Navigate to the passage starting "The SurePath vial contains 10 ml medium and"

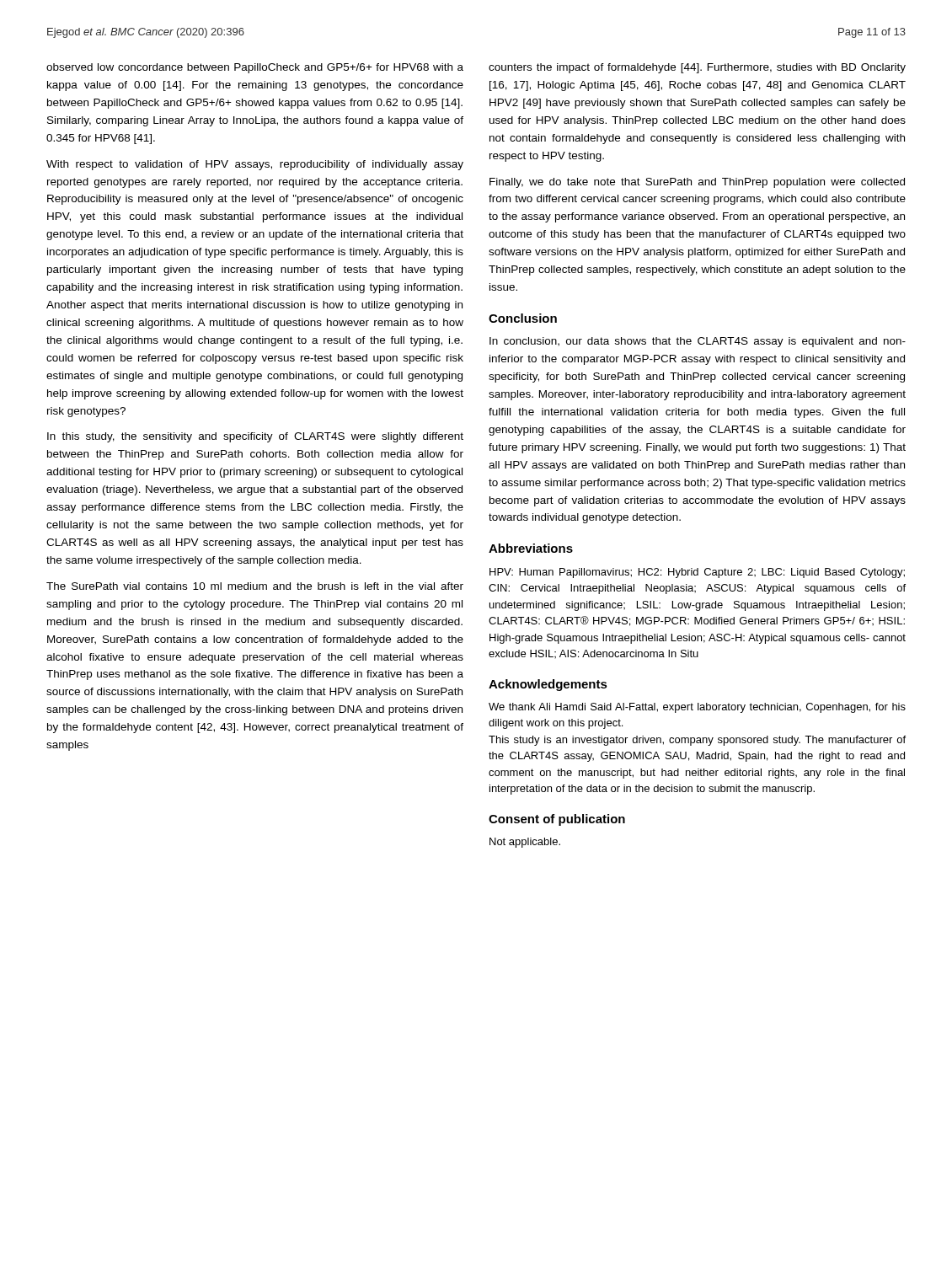(255, 666)
